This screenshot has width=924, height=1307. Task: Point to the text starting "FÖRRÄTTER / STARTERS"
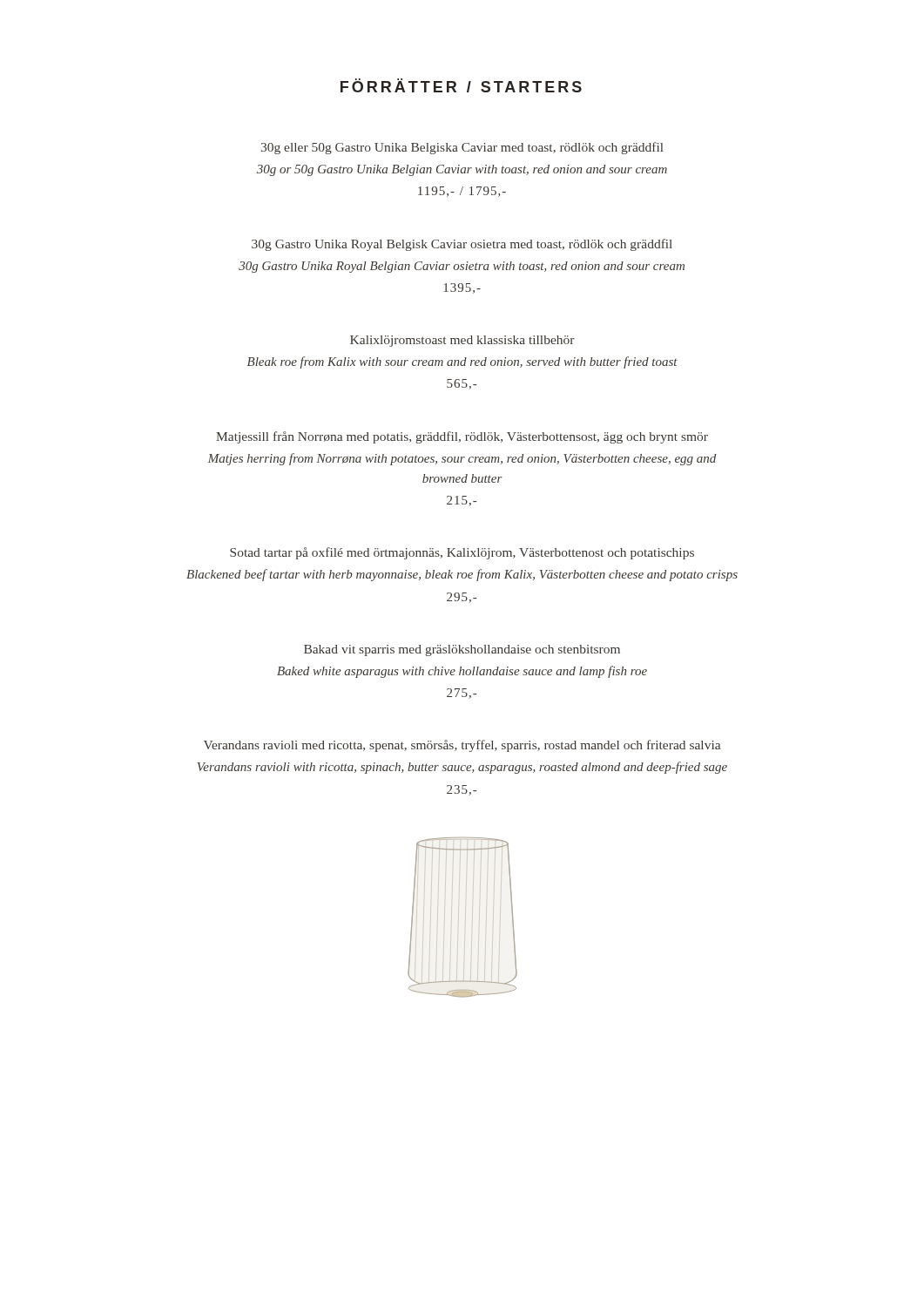[x=462, y=87]
